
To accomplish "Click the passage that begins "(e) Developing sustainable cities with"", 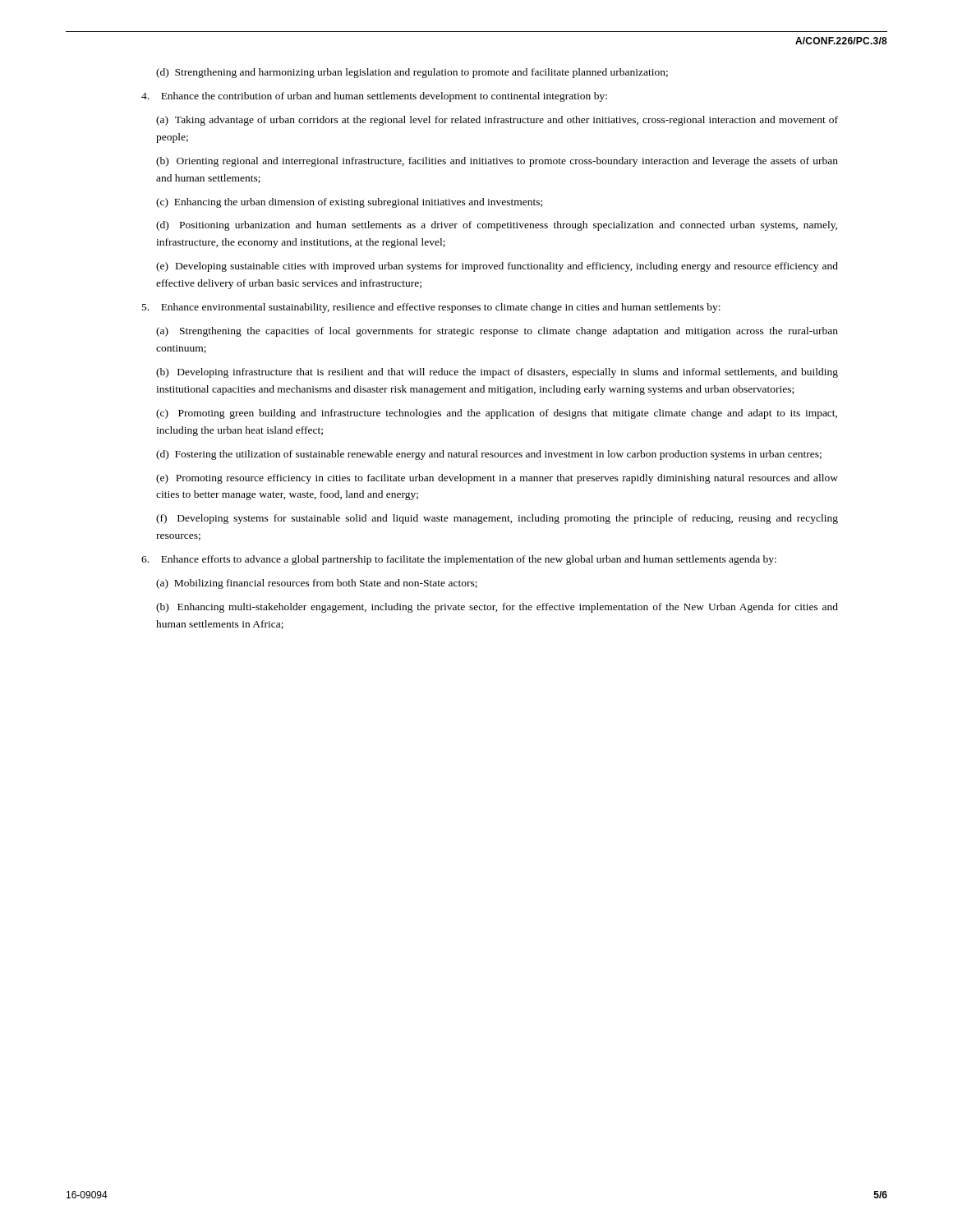I will [497, 275].
